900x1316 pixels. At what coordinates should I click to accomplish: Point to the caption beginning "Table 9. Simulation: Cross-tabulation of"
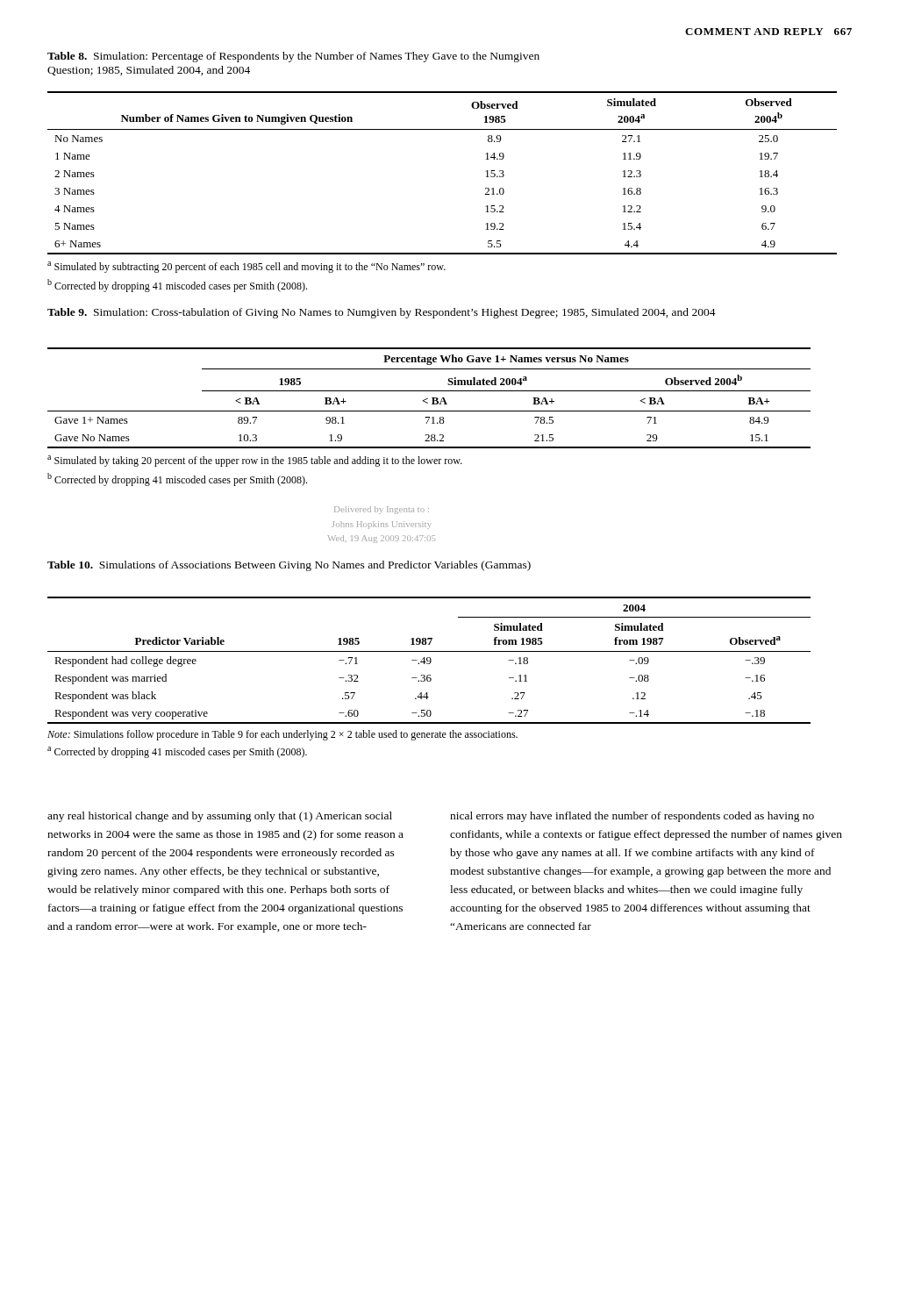(x=381, y=312)
